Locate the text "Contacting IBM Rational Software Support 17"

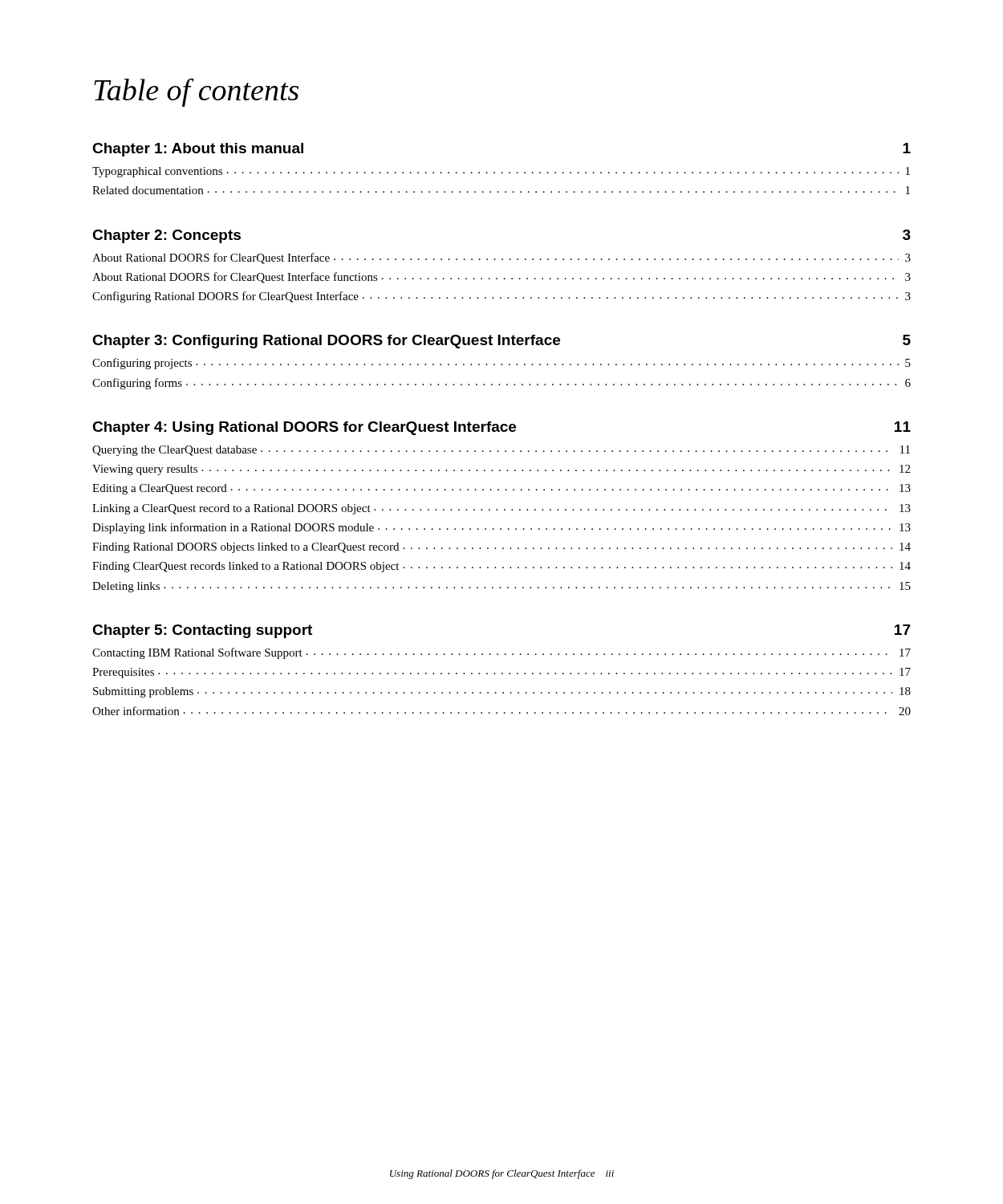[x=501, y=653]
